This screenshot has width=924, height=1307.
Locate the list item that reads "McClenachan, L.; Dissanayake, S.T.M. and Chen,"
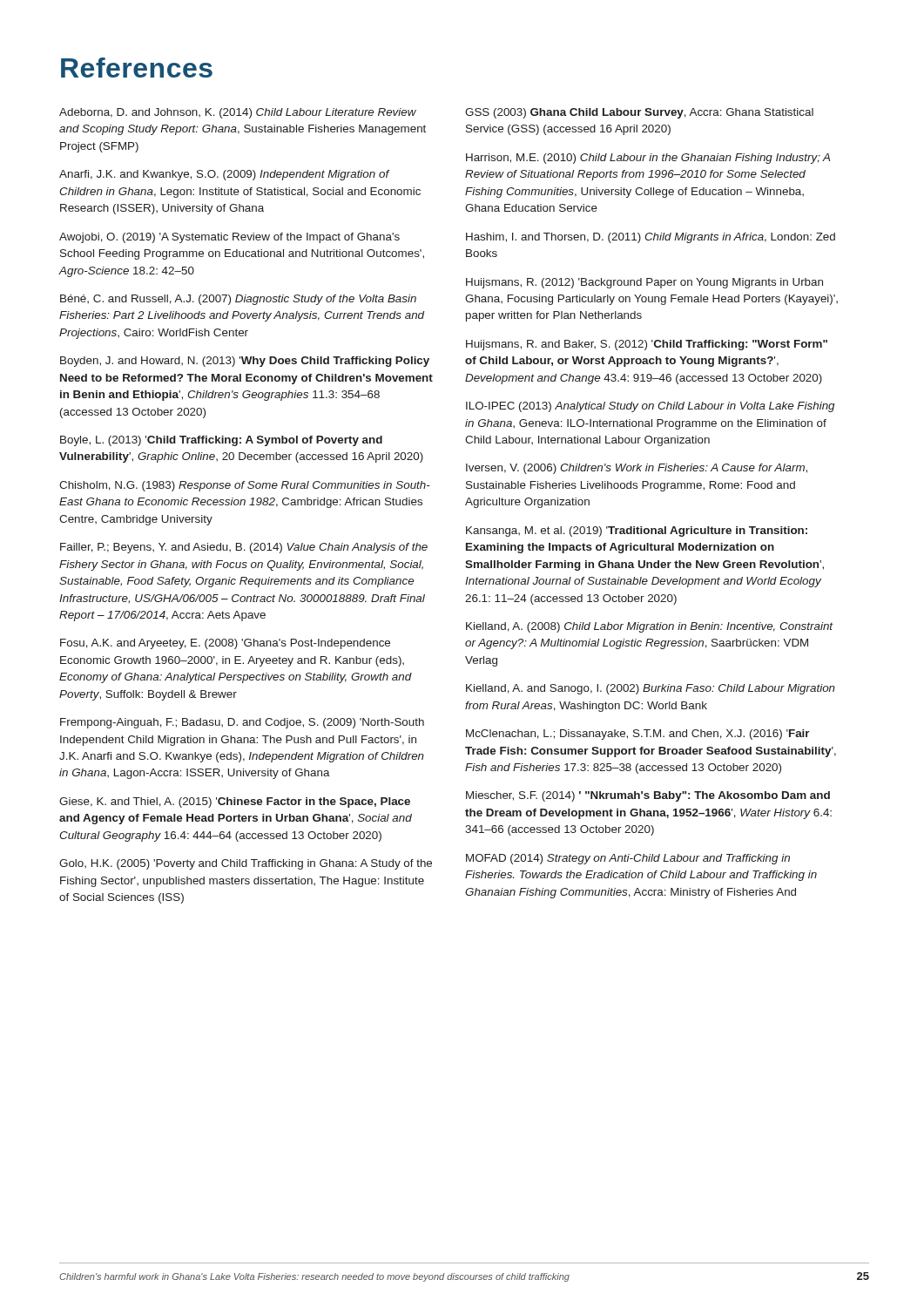click(x=651, y=750)
